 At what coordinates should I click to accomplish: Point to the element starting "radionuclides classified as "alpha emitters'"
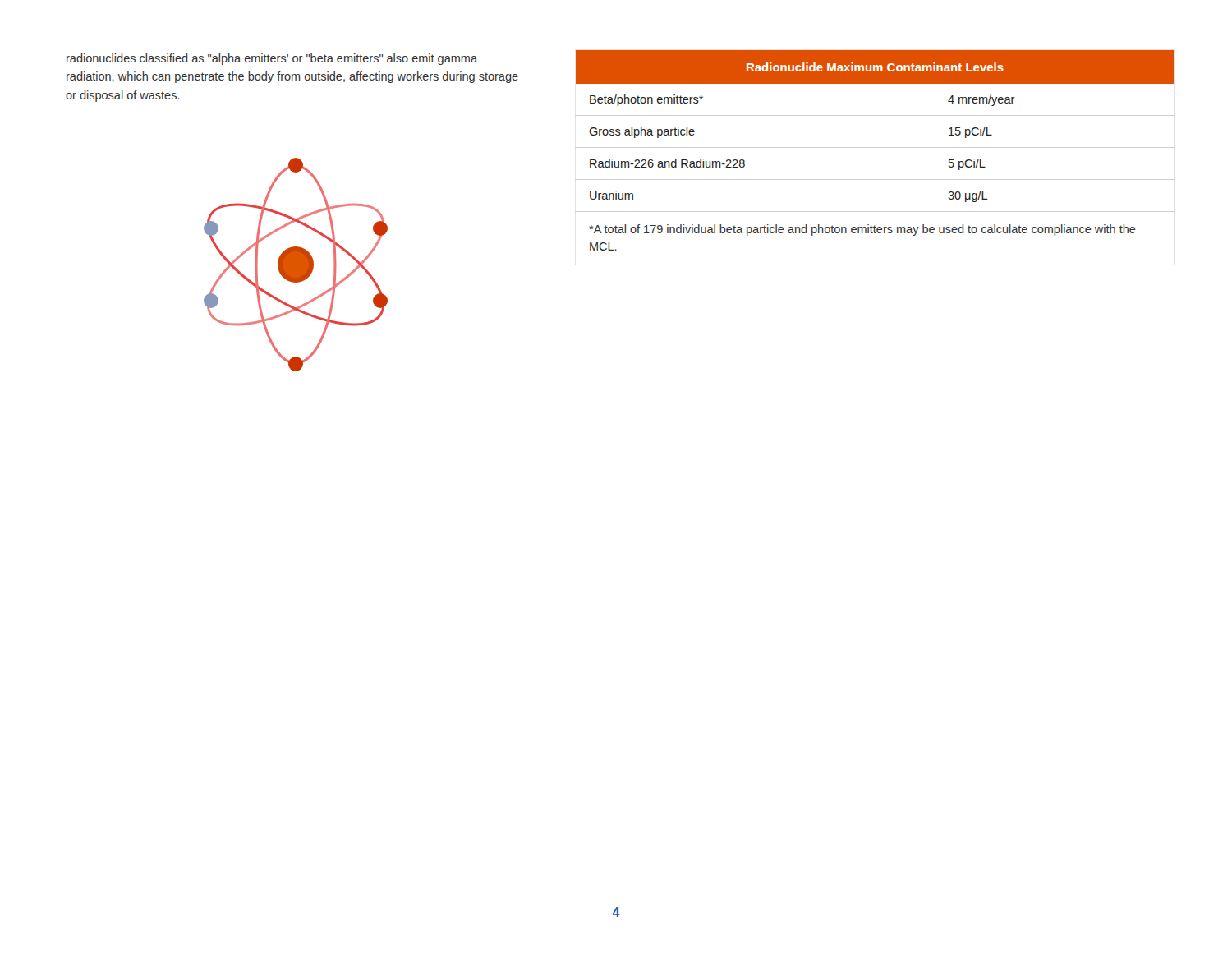pyautogui.click(x=292, y=77)
